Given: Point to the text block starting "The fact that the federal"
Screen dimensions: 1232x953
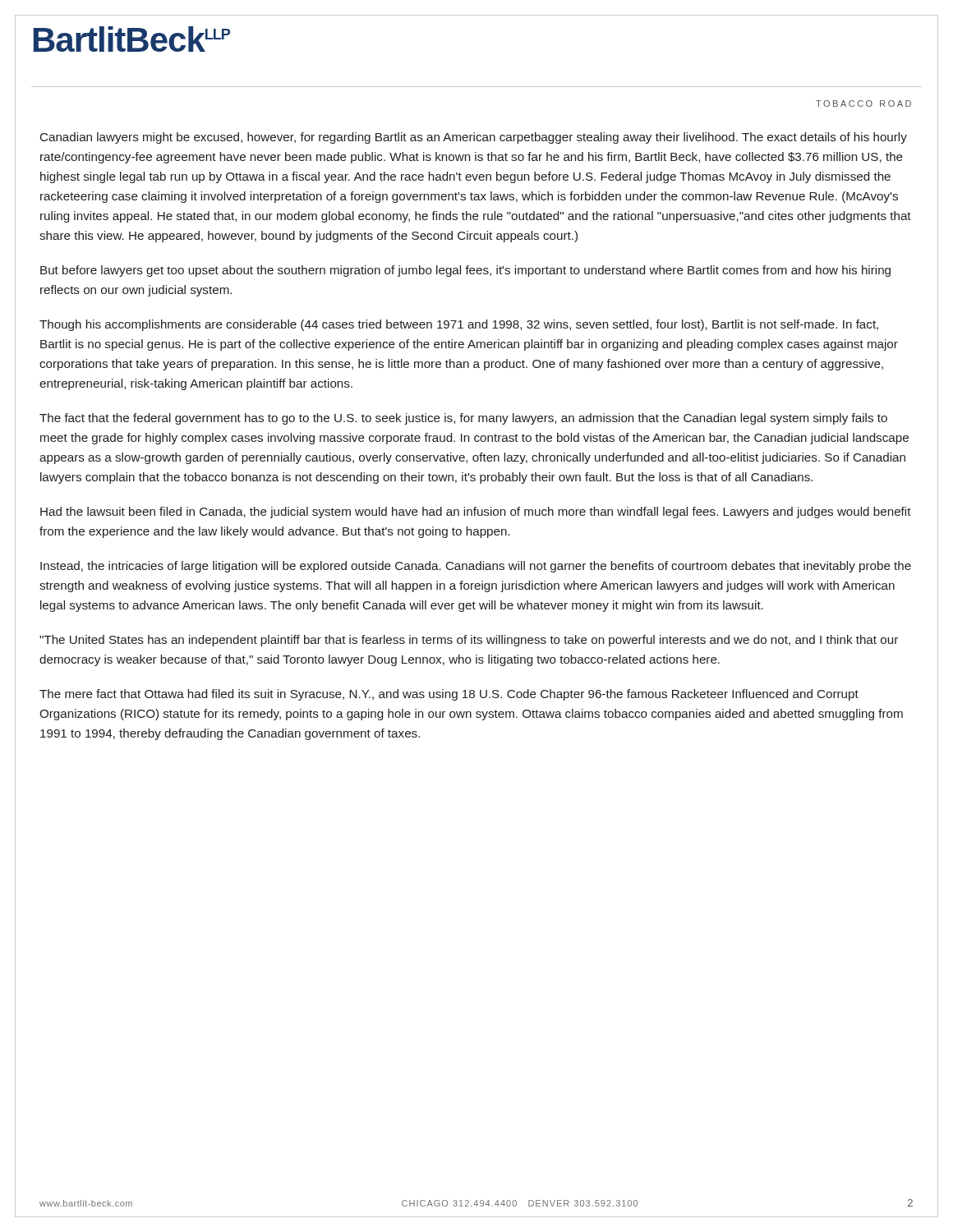Looking at the screenshot, I should pyautogui.click(x=474, y=447).
